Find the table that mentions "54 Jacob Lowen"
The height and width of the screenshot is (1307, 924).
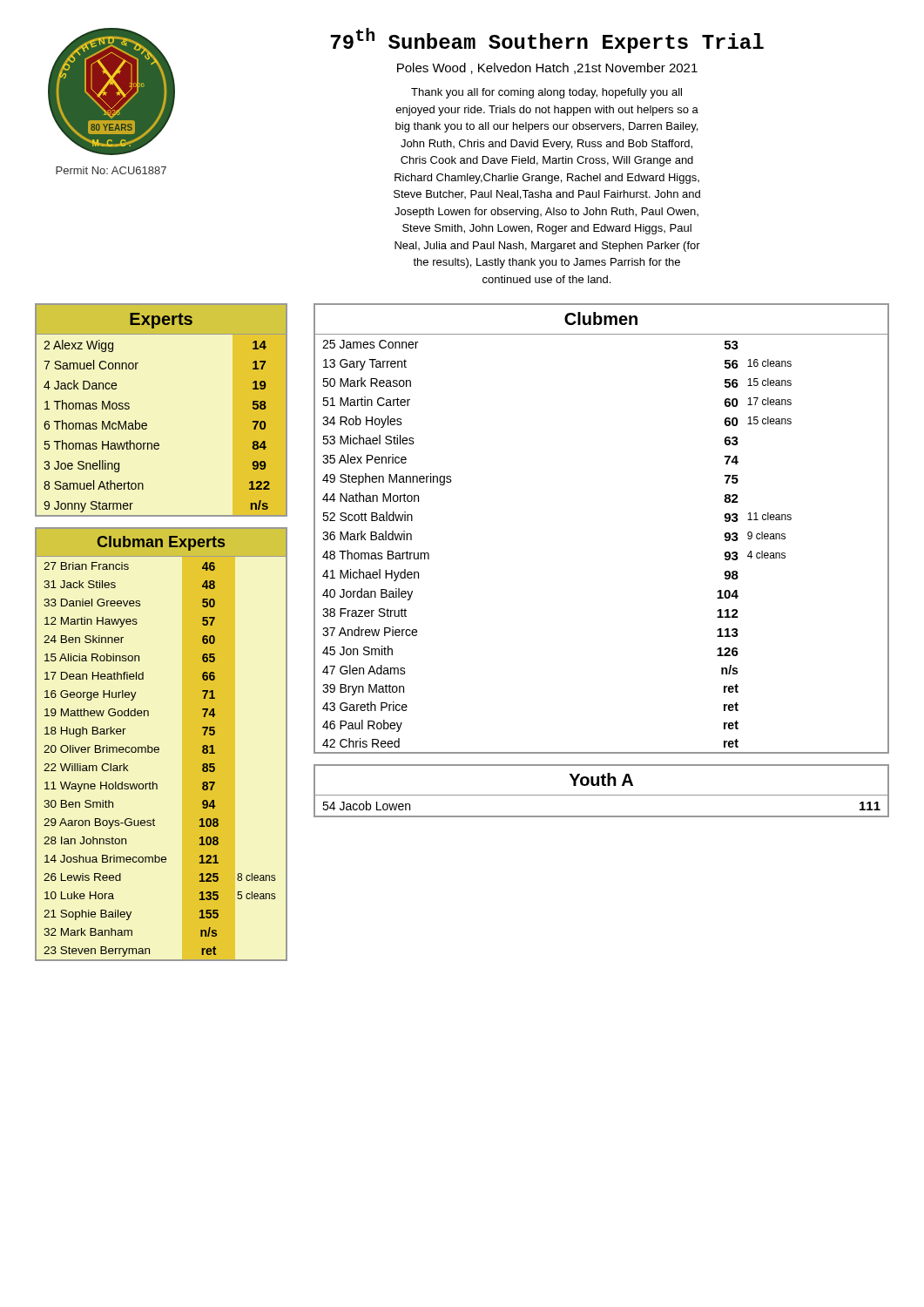[601, 791]
